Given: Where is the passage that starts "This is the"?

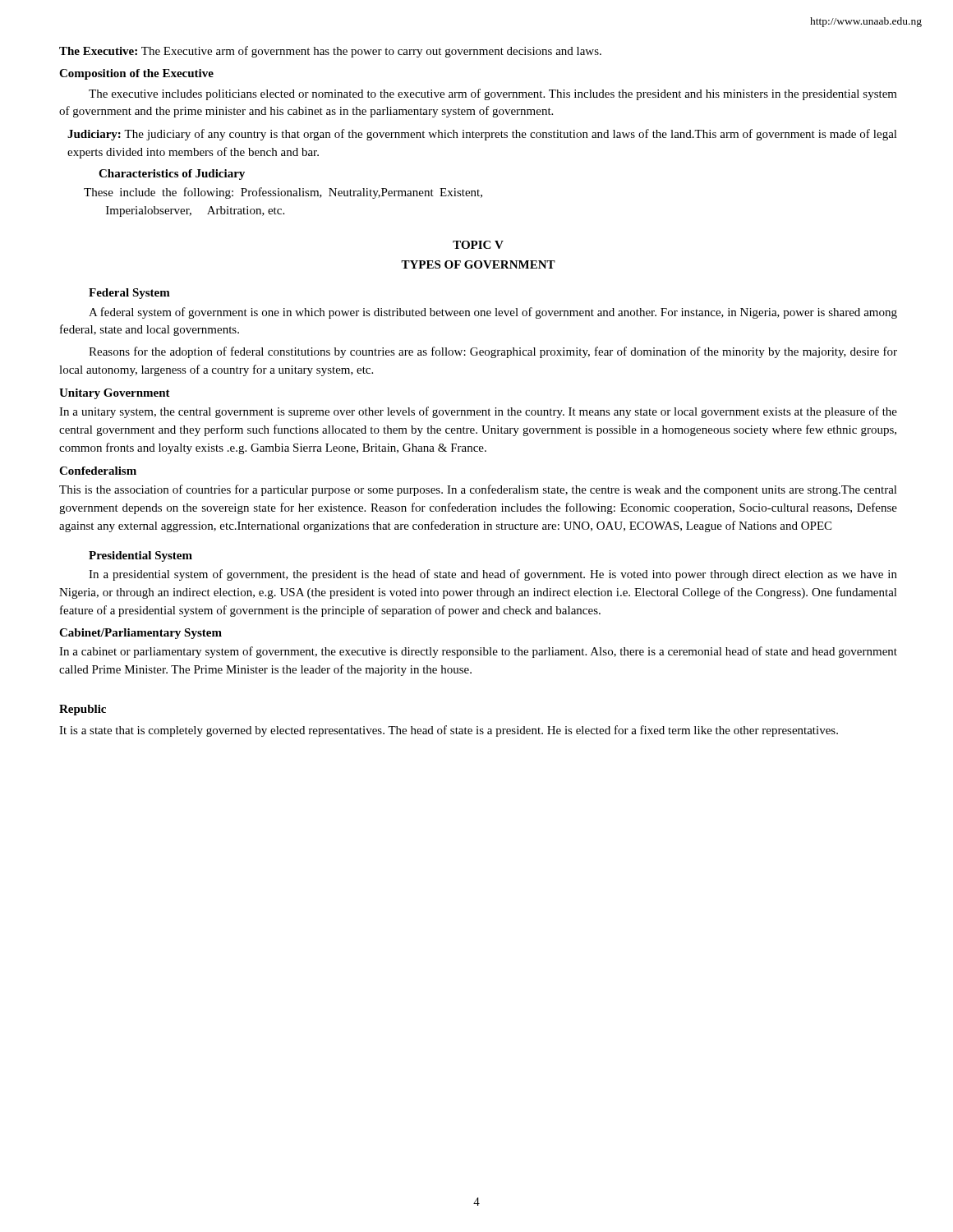Looking at the screenshot, I should click(x=478, y=508).
